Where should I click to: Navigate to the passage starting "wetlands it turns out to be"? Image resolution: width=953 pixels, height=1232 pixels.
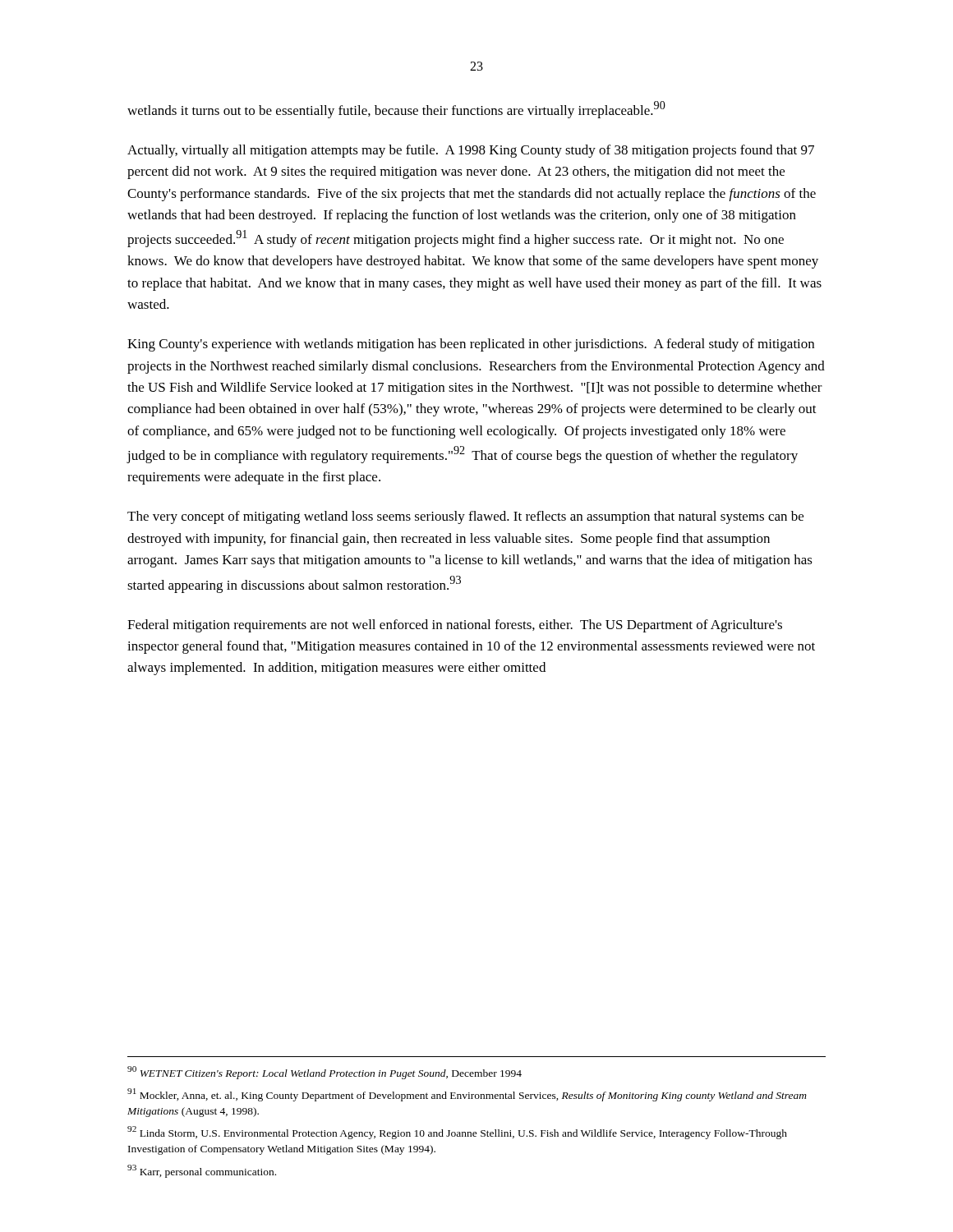(396, 108)
